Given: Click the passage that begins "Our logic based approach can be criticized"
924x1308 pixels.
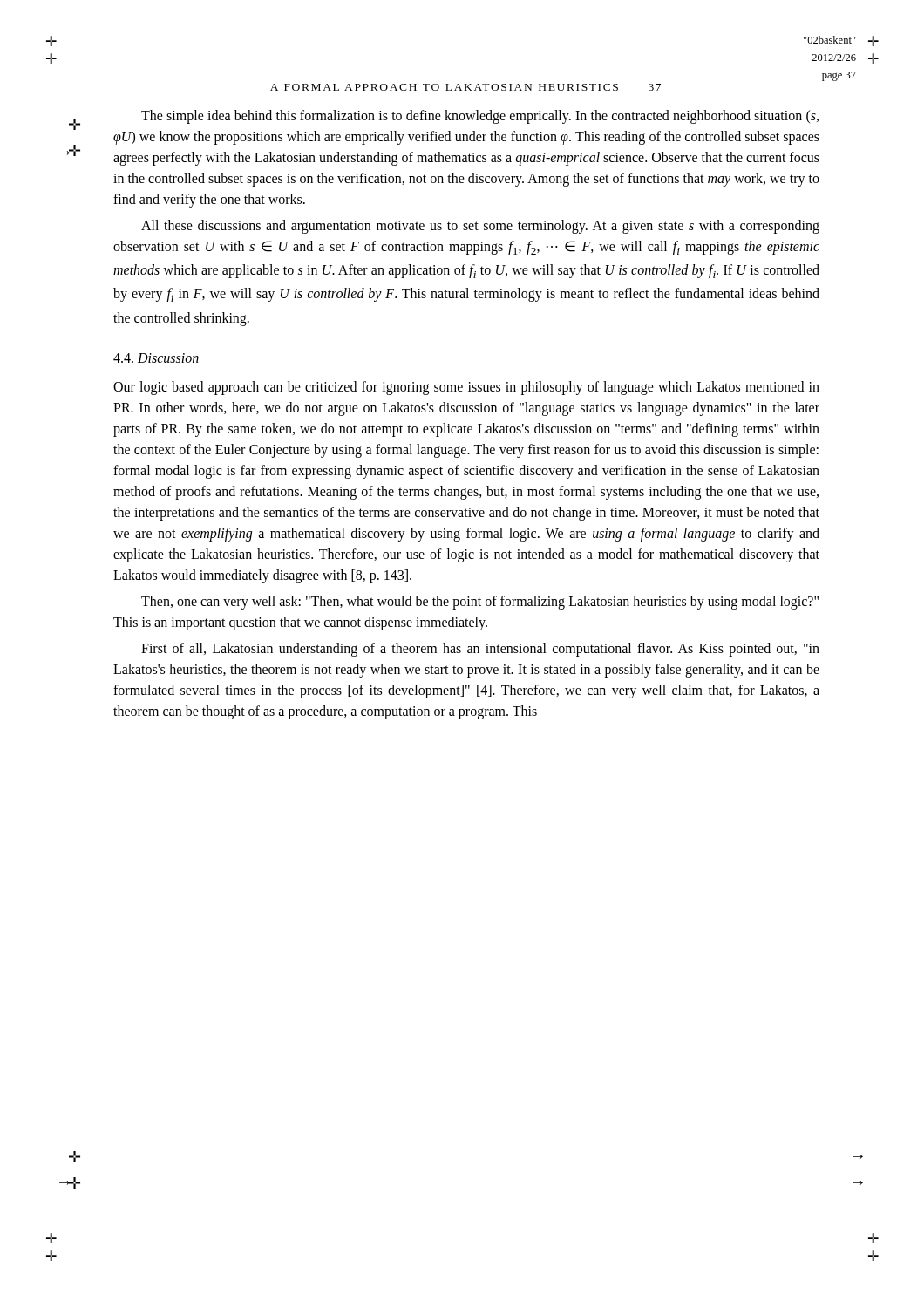Looking at the screenshot, I should (x=466, y=481).
